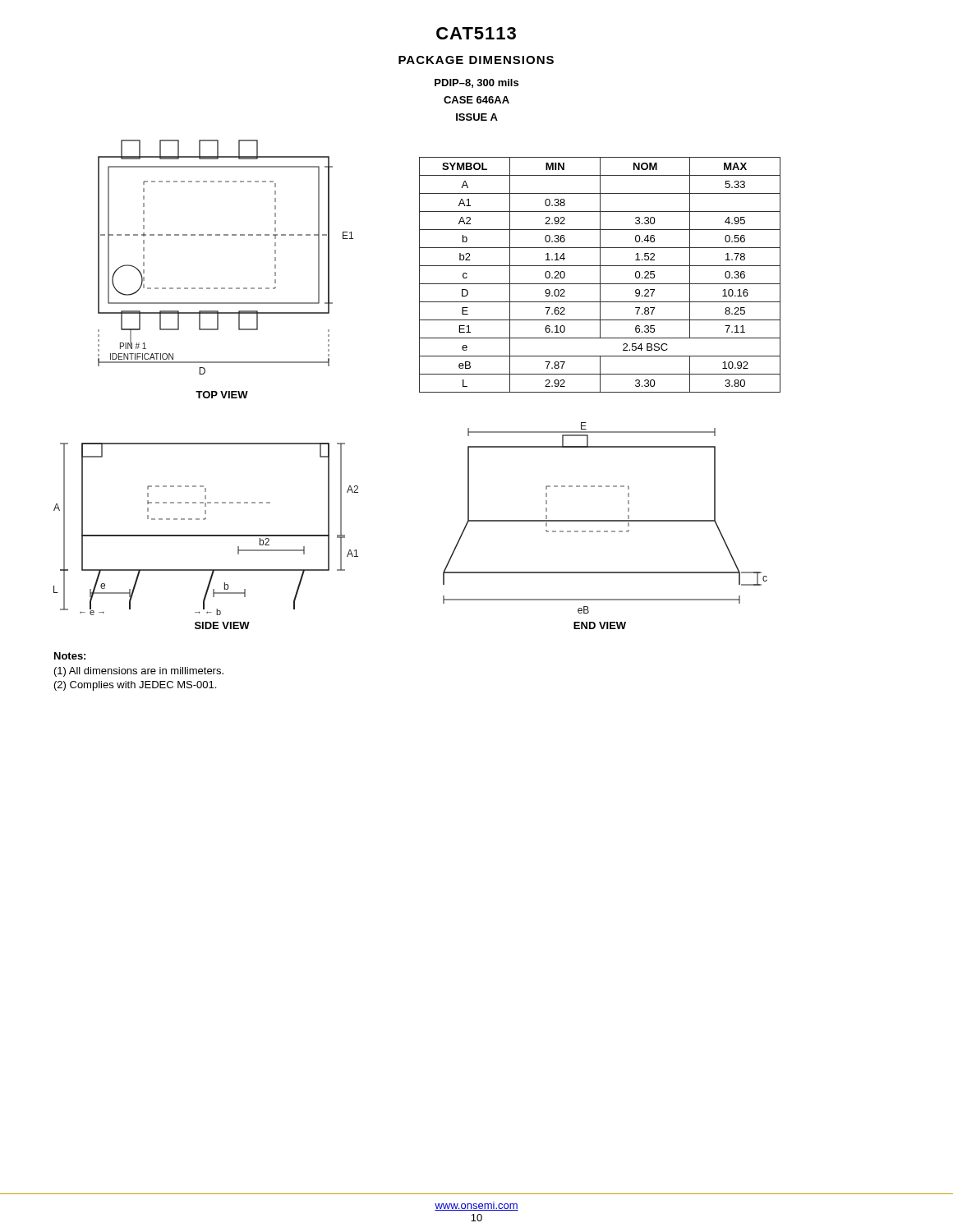Locate the caption that says "SIDE VIEW"
Image resolution: width=953 pixels, height=1232 pixels.
coord(222,626)
